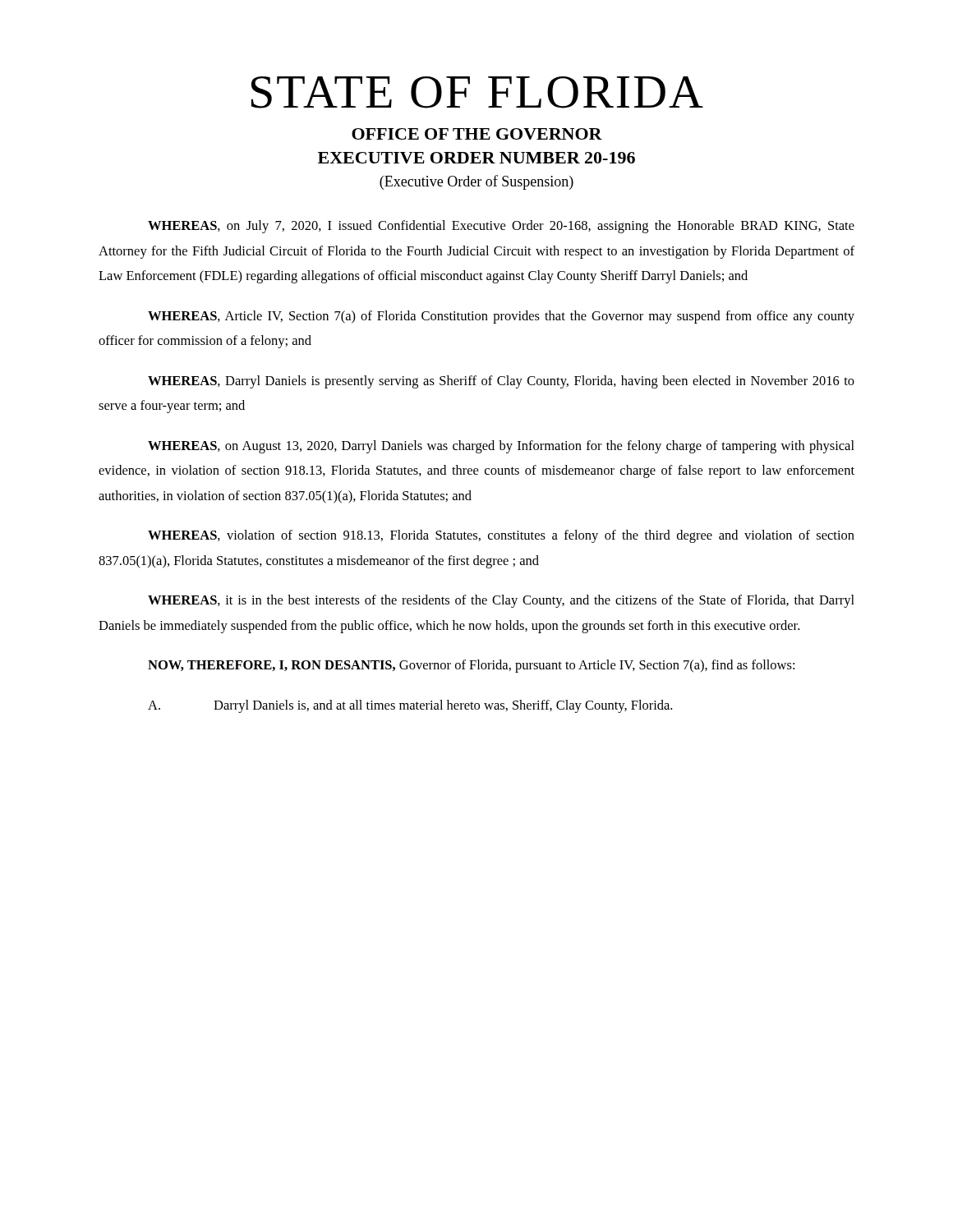Viewport: 953px width, 1232px height.
Task: Click on the text starting "STATE OF FLORIDA OFFICE OF THE"
Action: 476,128
